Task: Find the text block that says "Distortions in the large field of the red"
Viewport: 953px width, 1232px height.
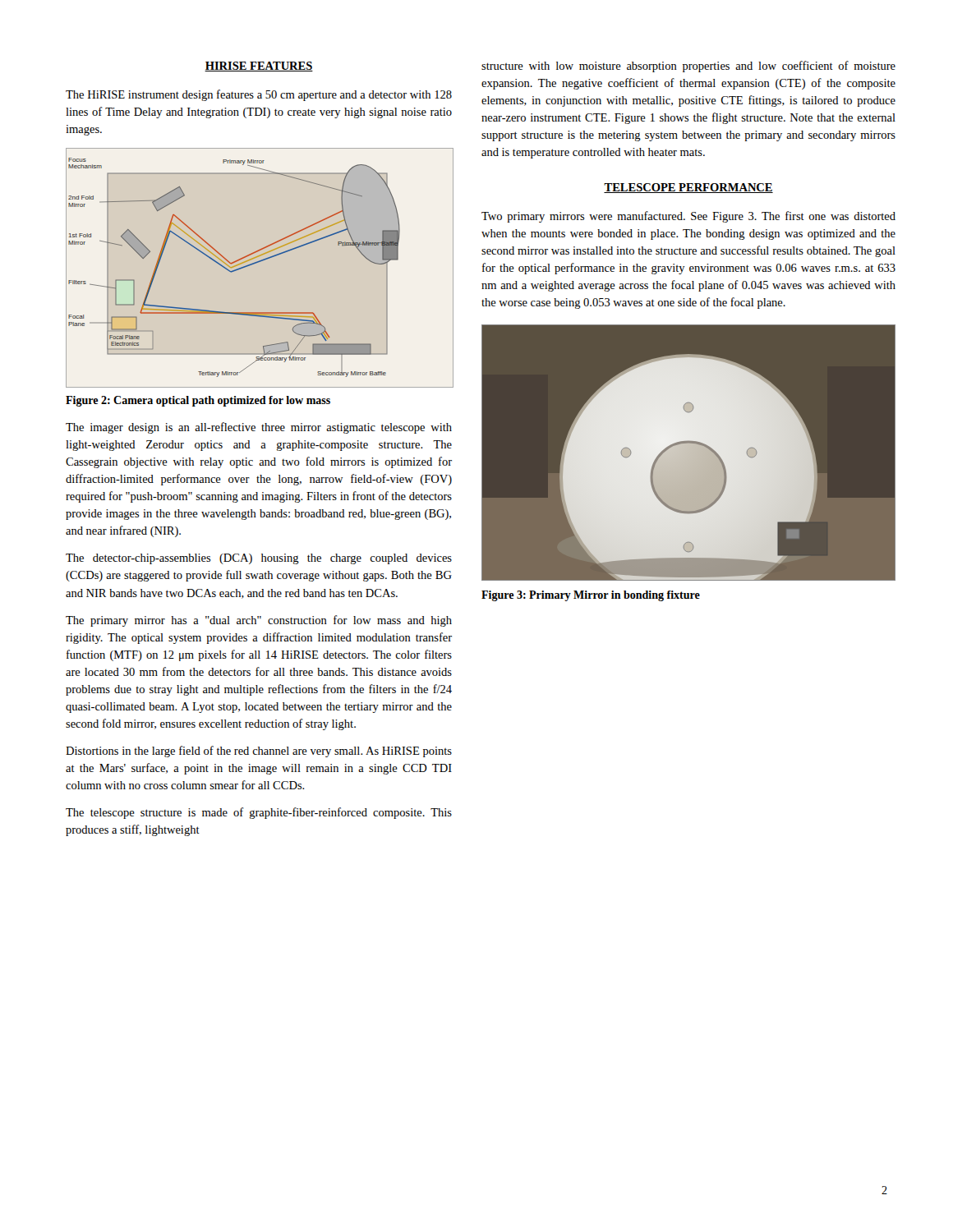Action: point(259,768)
